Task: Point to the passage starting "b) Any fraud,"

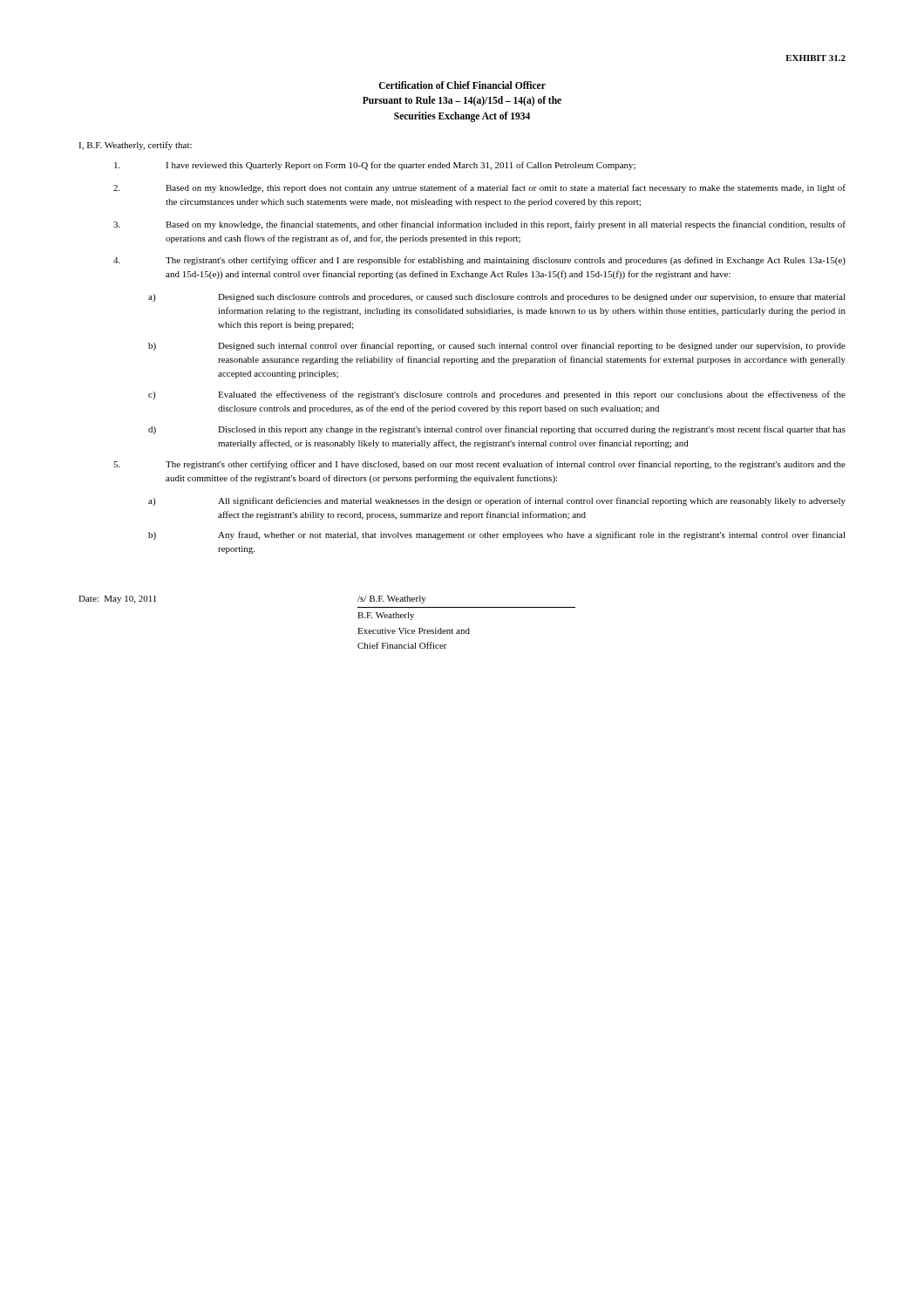Action: pyautogui.click(x=462, y=543)
